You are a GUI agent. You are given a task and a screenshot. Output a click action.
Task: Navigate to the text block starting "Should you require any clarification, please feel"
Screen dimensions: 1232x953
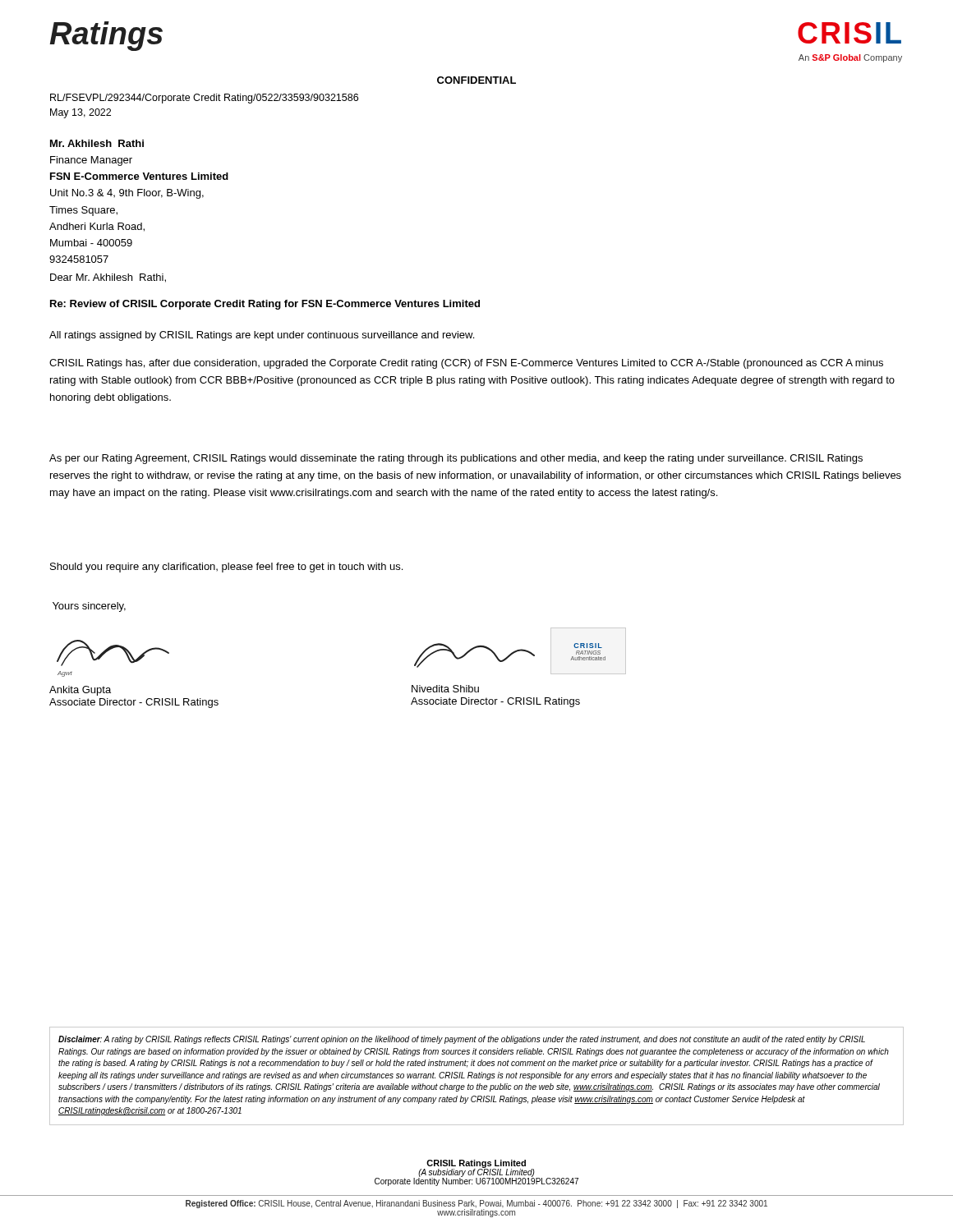click(x=226, y=566)
